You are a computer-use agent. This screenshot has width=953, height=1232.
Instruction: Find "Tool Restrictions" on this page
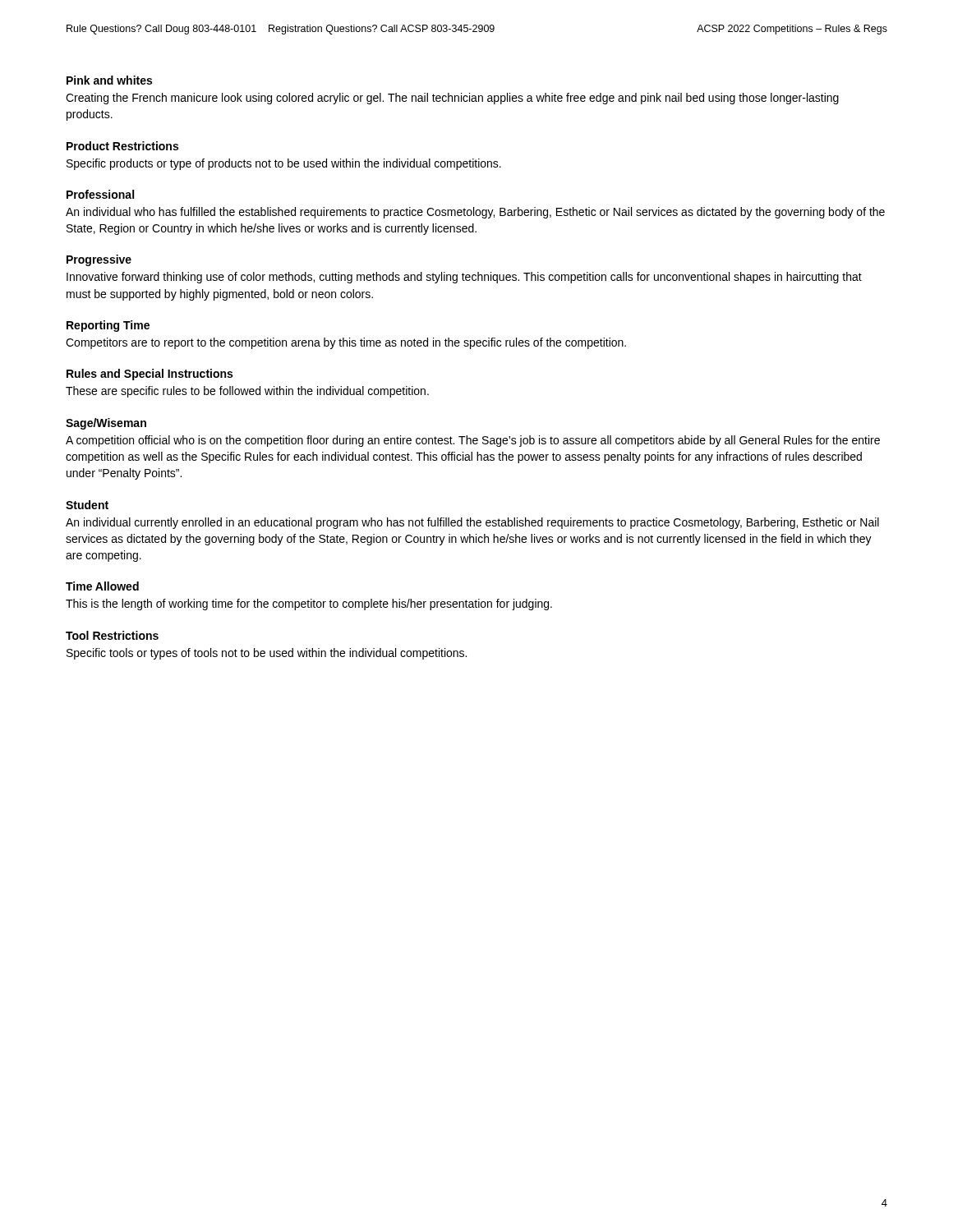pyautogui.click(x=112, y=636)
